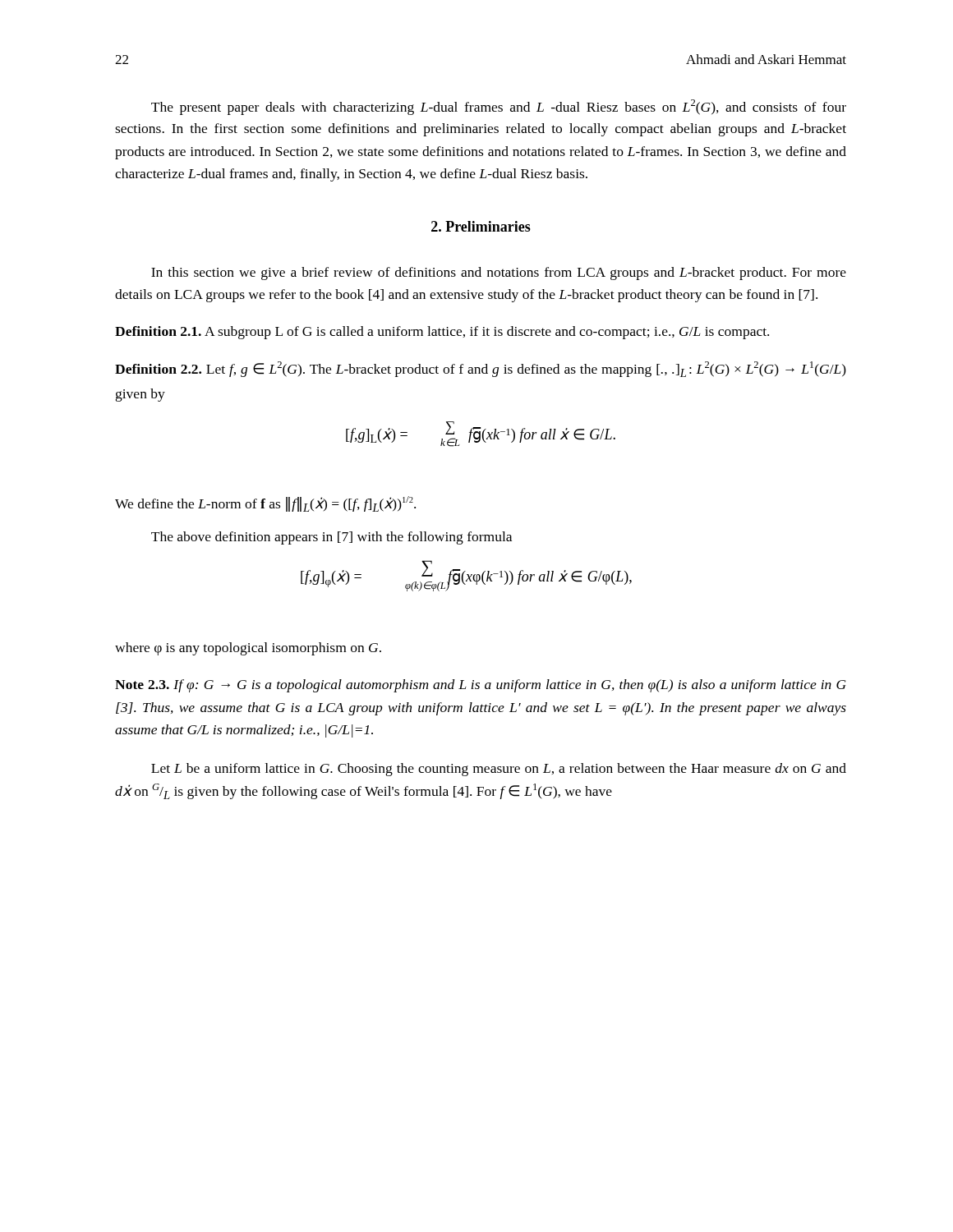Image resolution: width=953 pixels, height=1232 pixels.
Task: Locate the block of text that opens with "Definition 2.1. A subgroup L of G is"
Action: coord(443,331)
